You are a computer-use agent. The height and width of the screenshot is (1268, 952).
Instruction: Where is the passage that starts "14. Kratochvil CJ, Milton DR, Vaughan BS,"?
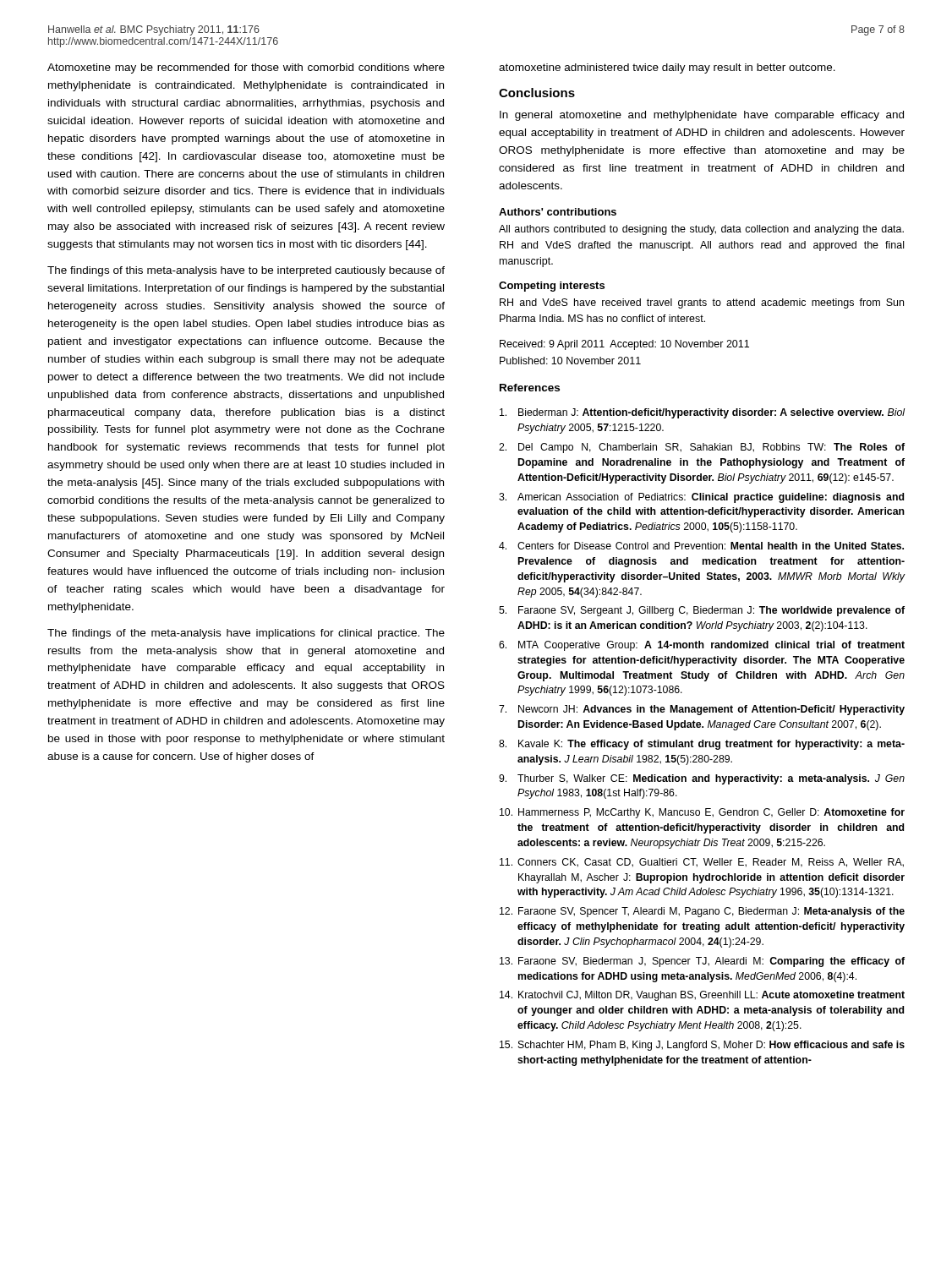(x=702, y=1011)
